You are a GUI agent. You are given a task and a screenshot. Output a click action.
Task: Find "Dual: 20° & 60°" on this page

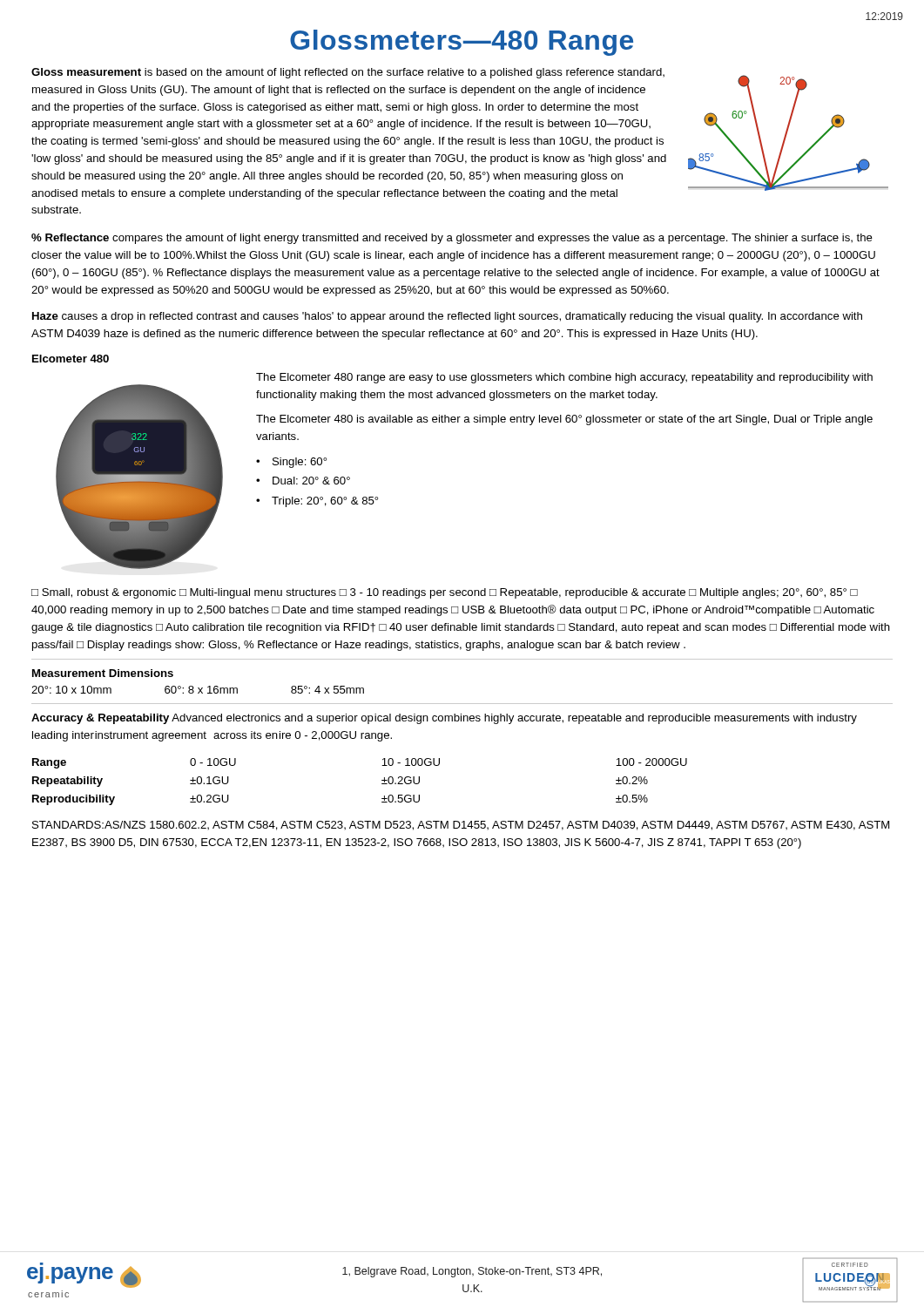(311, 481)
